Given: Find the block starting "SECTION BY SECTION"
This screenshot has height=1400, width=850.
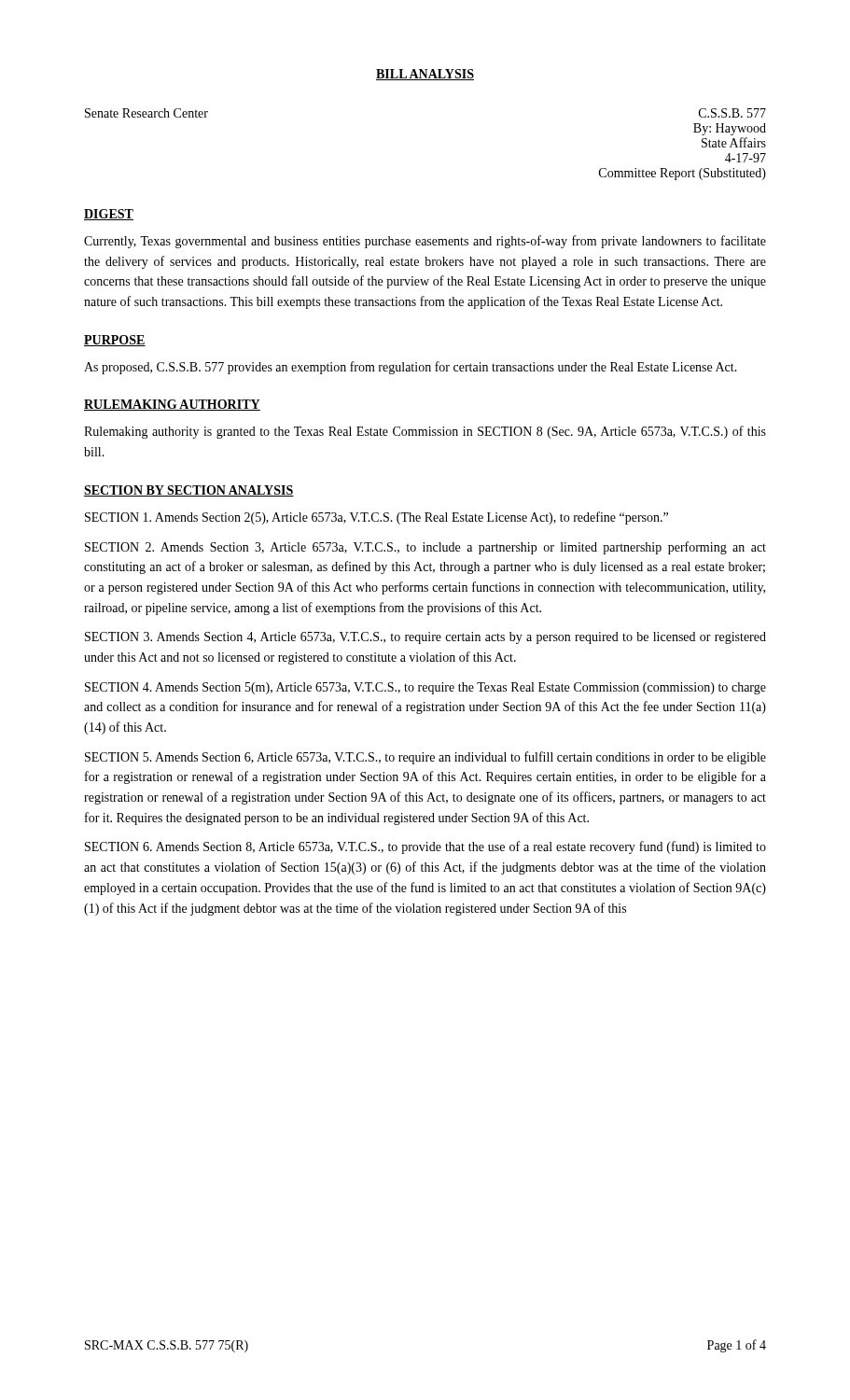Looking at the screenshot, I should point(189,490).
